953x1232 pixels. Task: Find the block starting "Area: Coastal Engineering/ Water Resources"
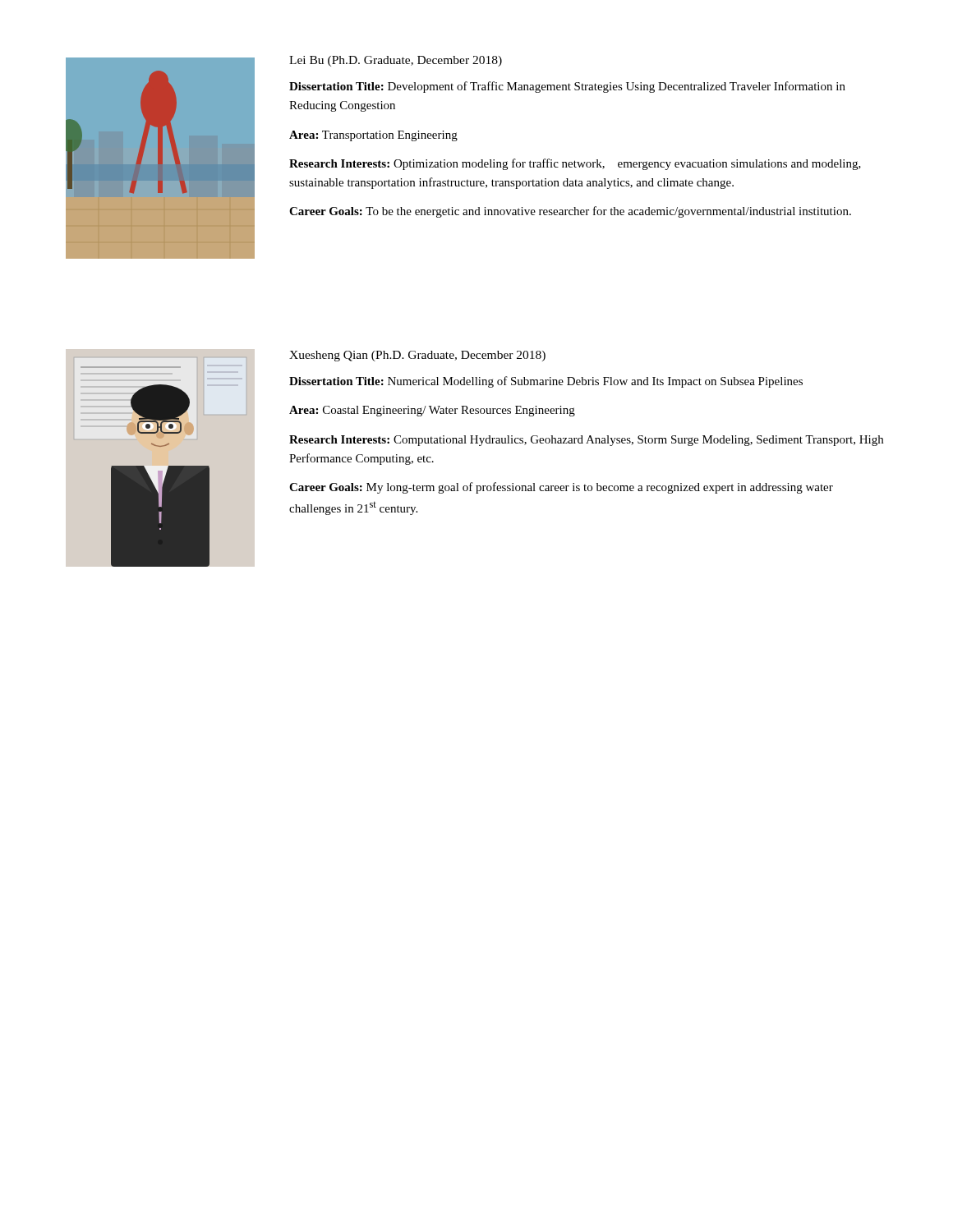pos(432,410)
